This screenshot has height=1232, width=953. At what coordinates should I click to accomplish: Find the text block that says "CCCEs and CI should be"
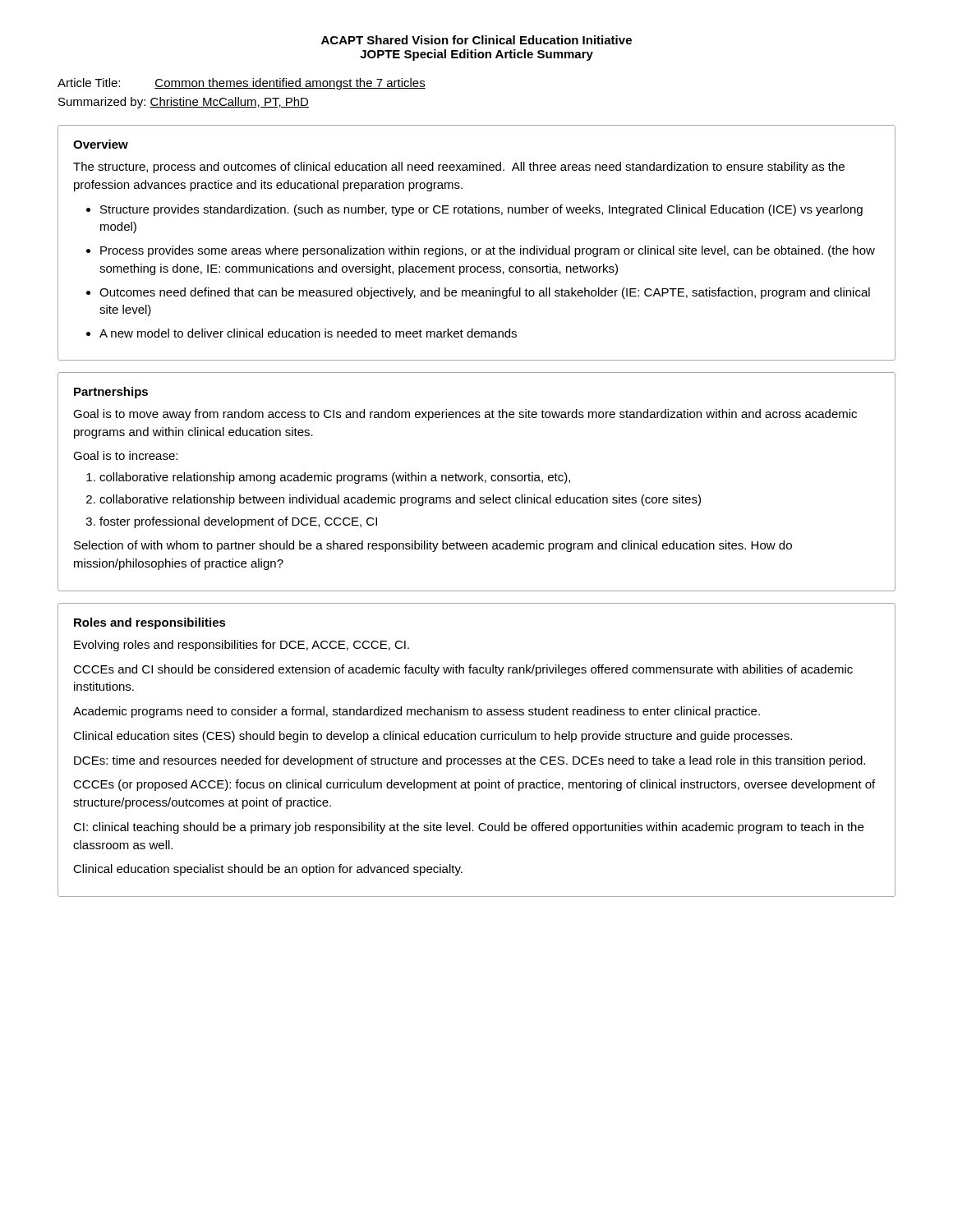[463, 677]
